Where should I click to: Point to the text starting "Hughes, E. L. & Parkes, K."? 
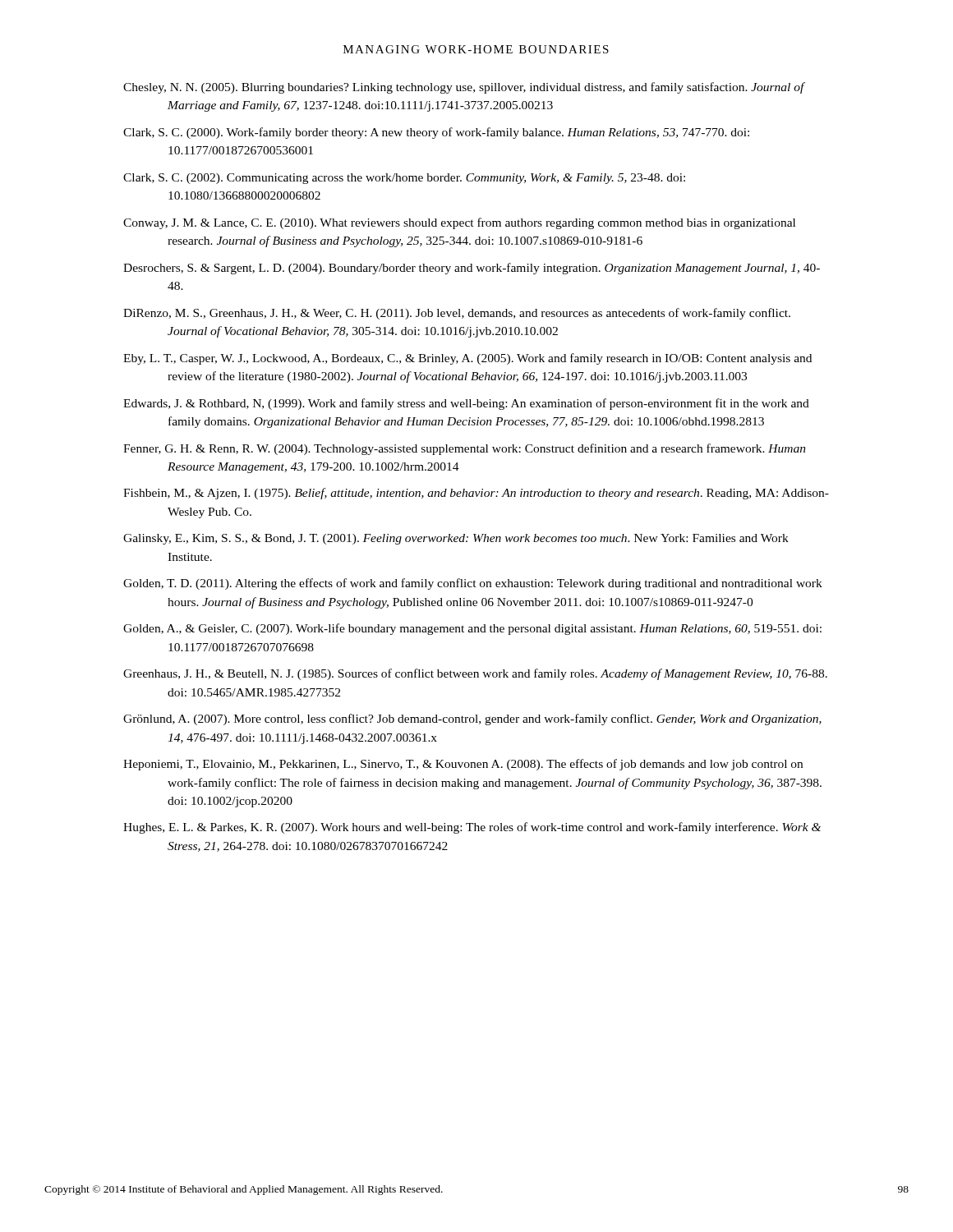click(472, 836)
